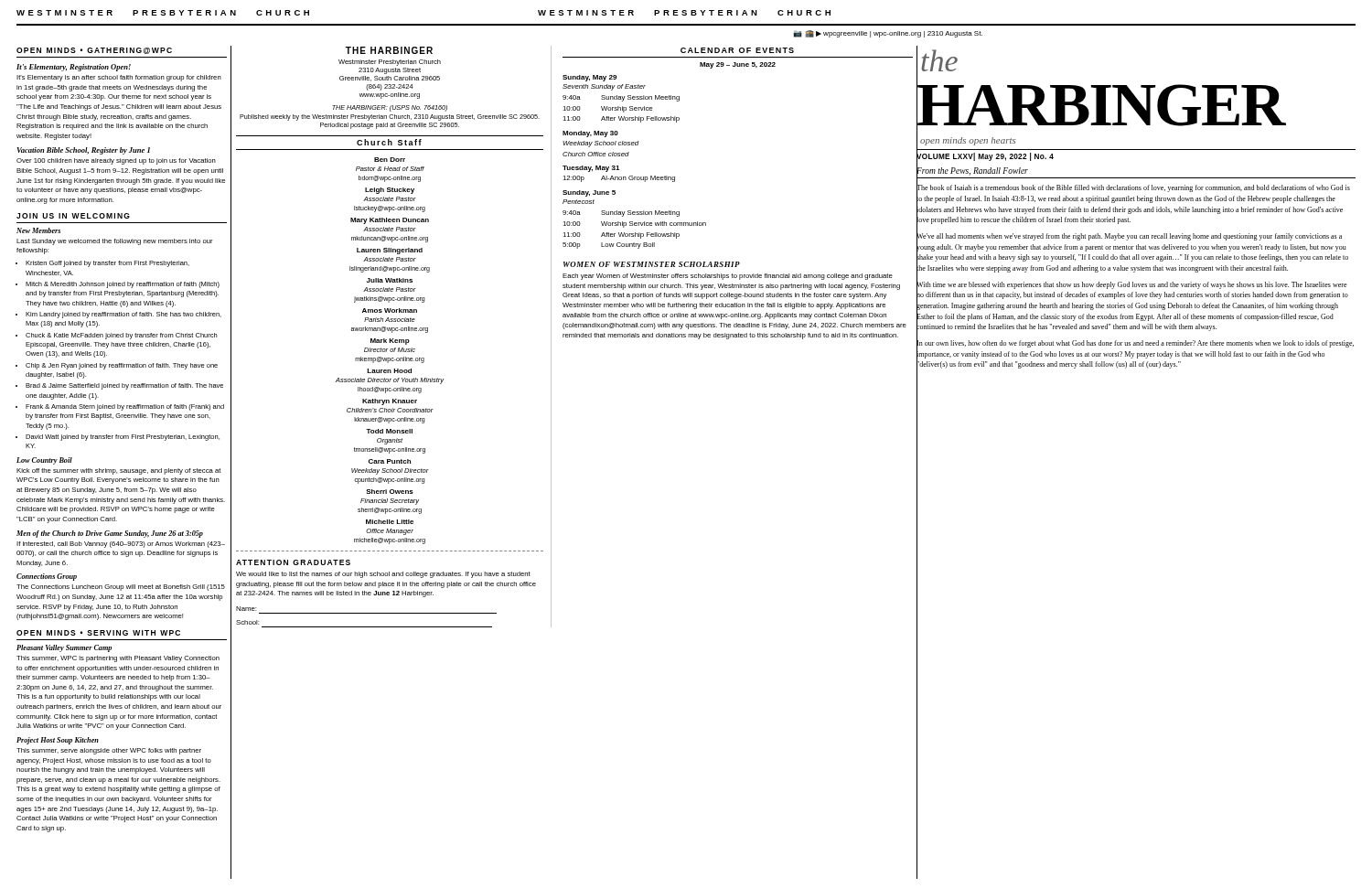
Task: Find the passage starting "Attention Graduates"
Action: click(294, 563)
